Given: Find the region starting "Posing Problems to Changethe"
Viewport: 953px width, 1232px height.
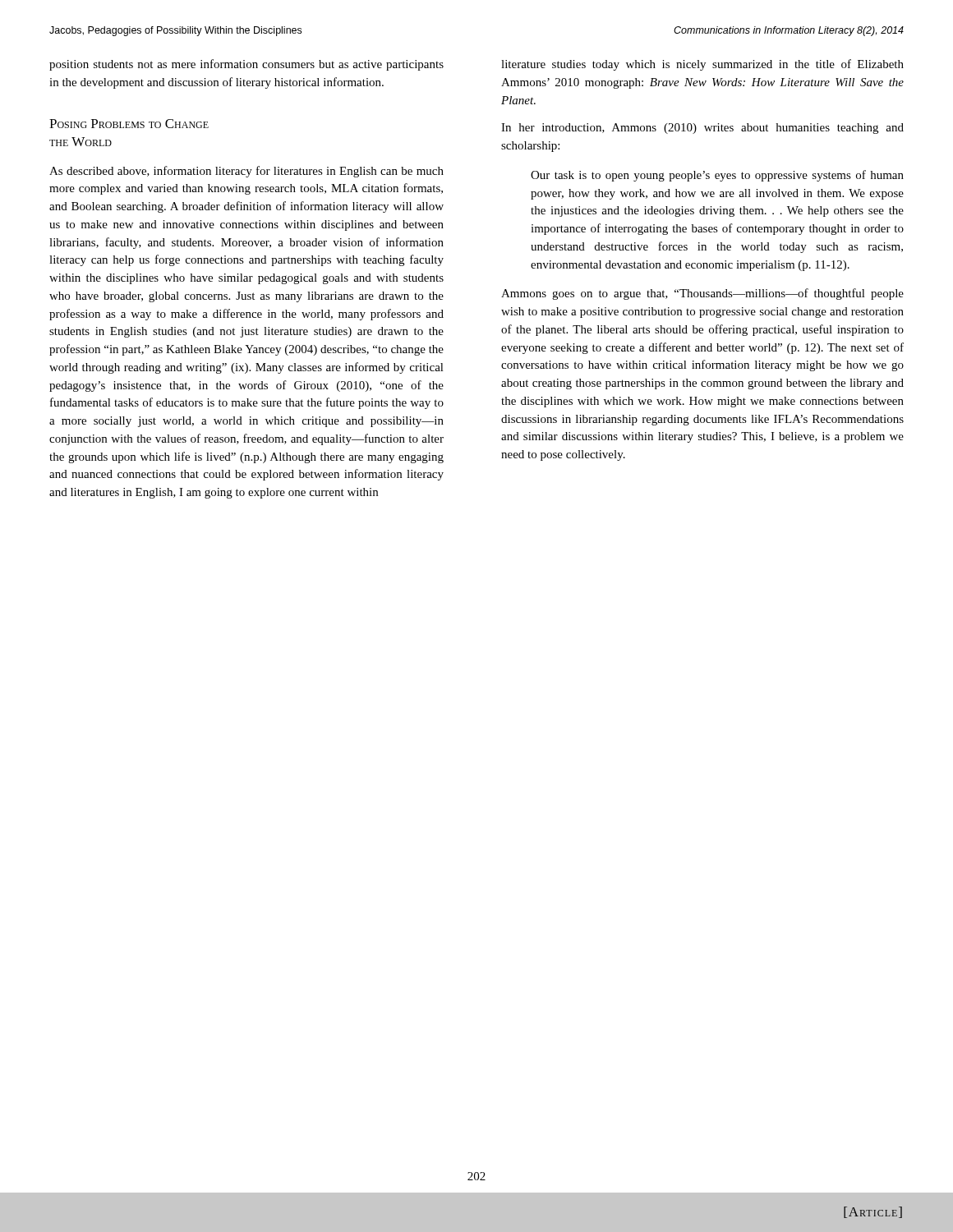Looking at the screenshot, I should (x=129, y=132).
